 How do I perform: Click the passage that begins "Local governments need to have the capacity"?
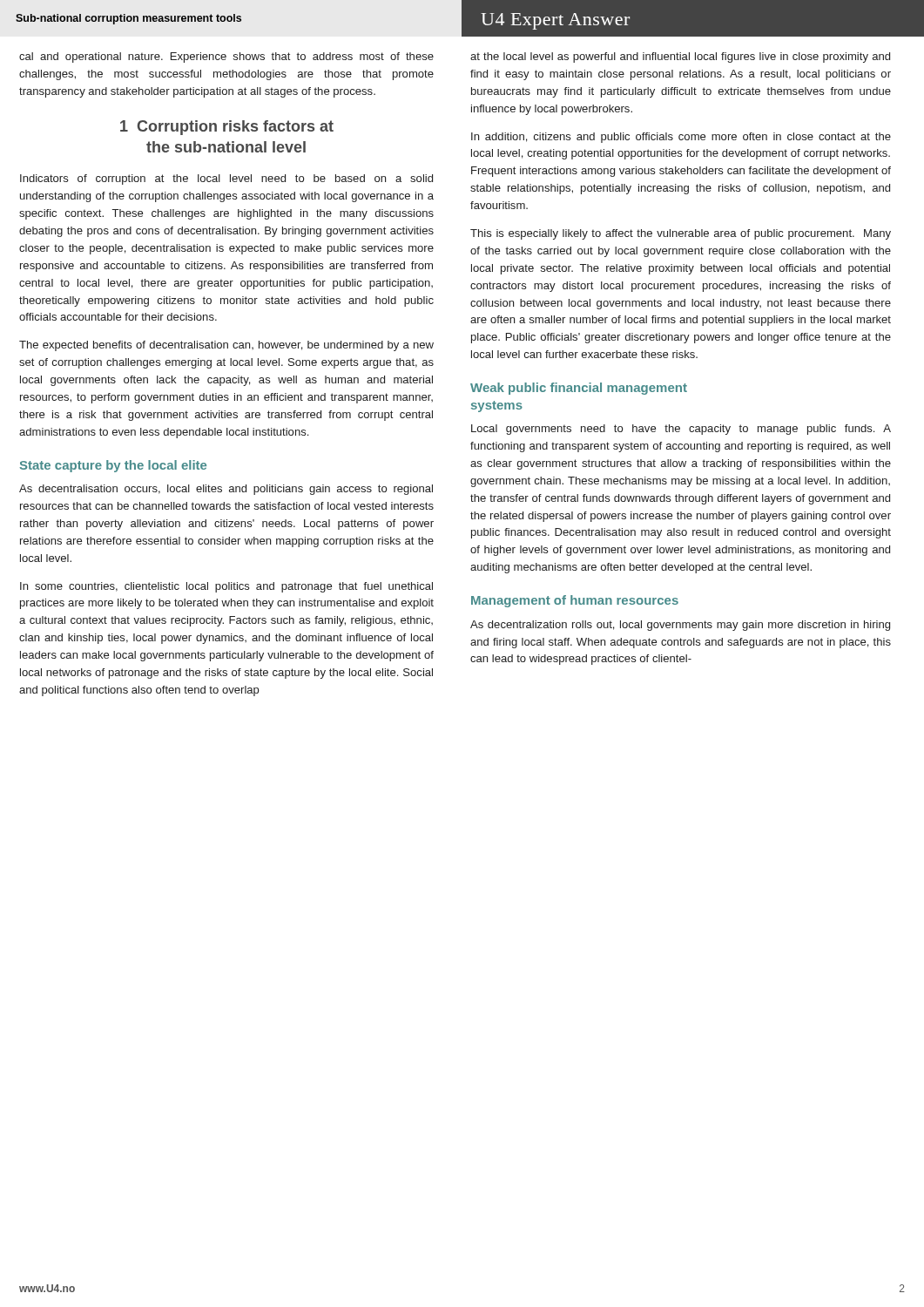pyautogui.click(x=681, y=498)
